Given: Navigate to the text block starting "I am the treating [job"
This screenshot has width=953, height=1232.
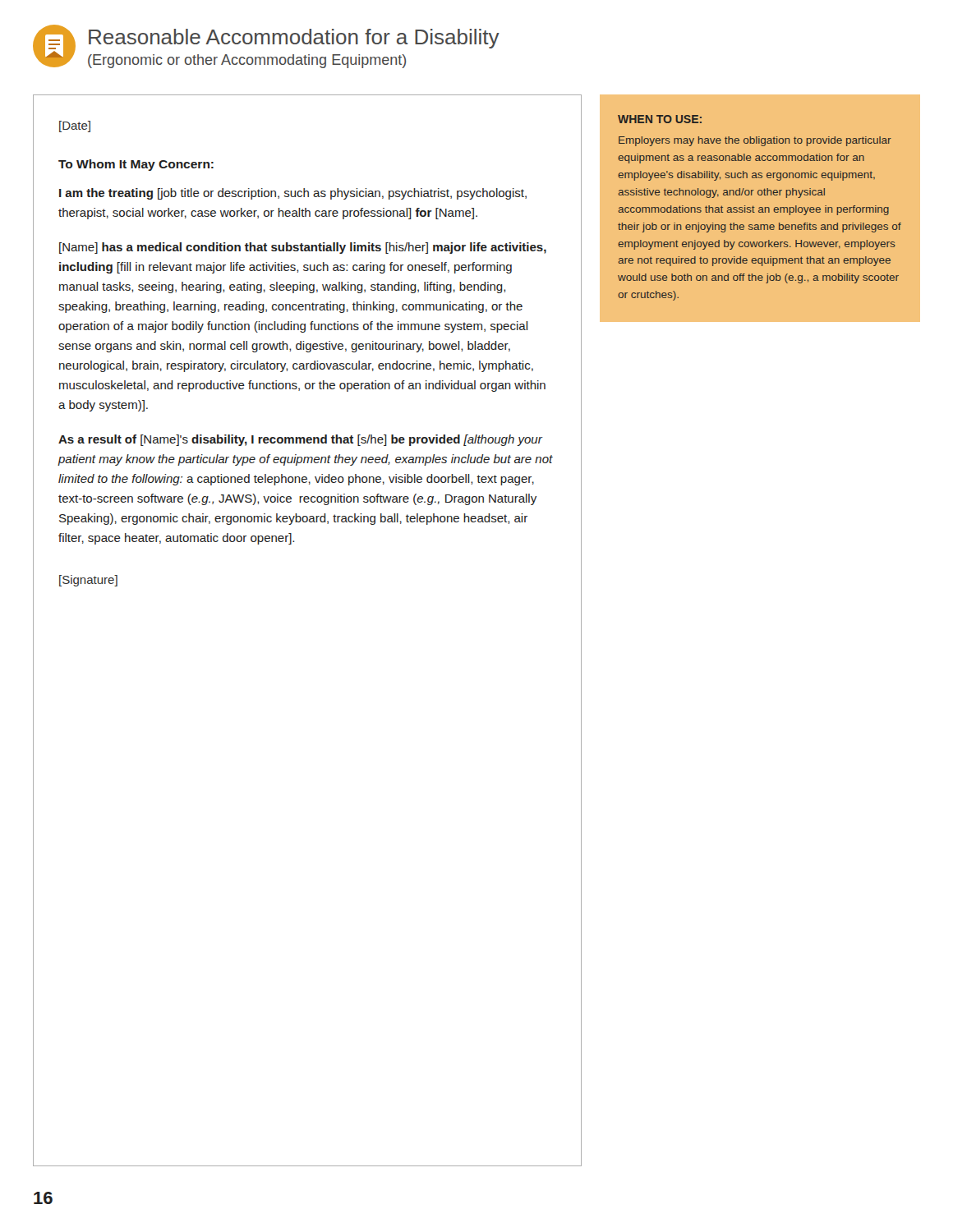Looking at the screenshot, I should (x=293, y=202).
